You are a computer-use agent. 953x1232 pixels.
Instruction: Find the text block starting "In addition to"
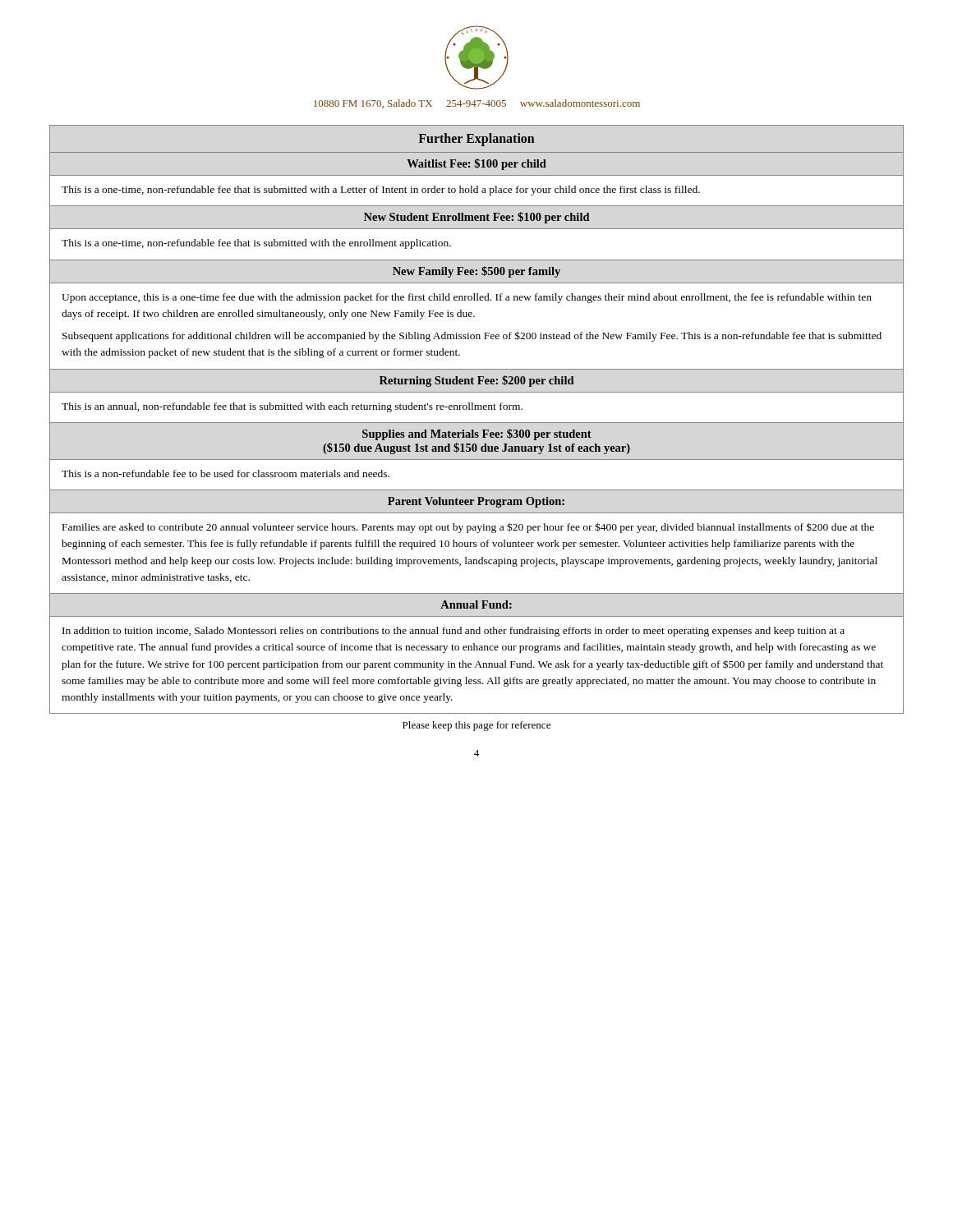(x=476, y=664)
